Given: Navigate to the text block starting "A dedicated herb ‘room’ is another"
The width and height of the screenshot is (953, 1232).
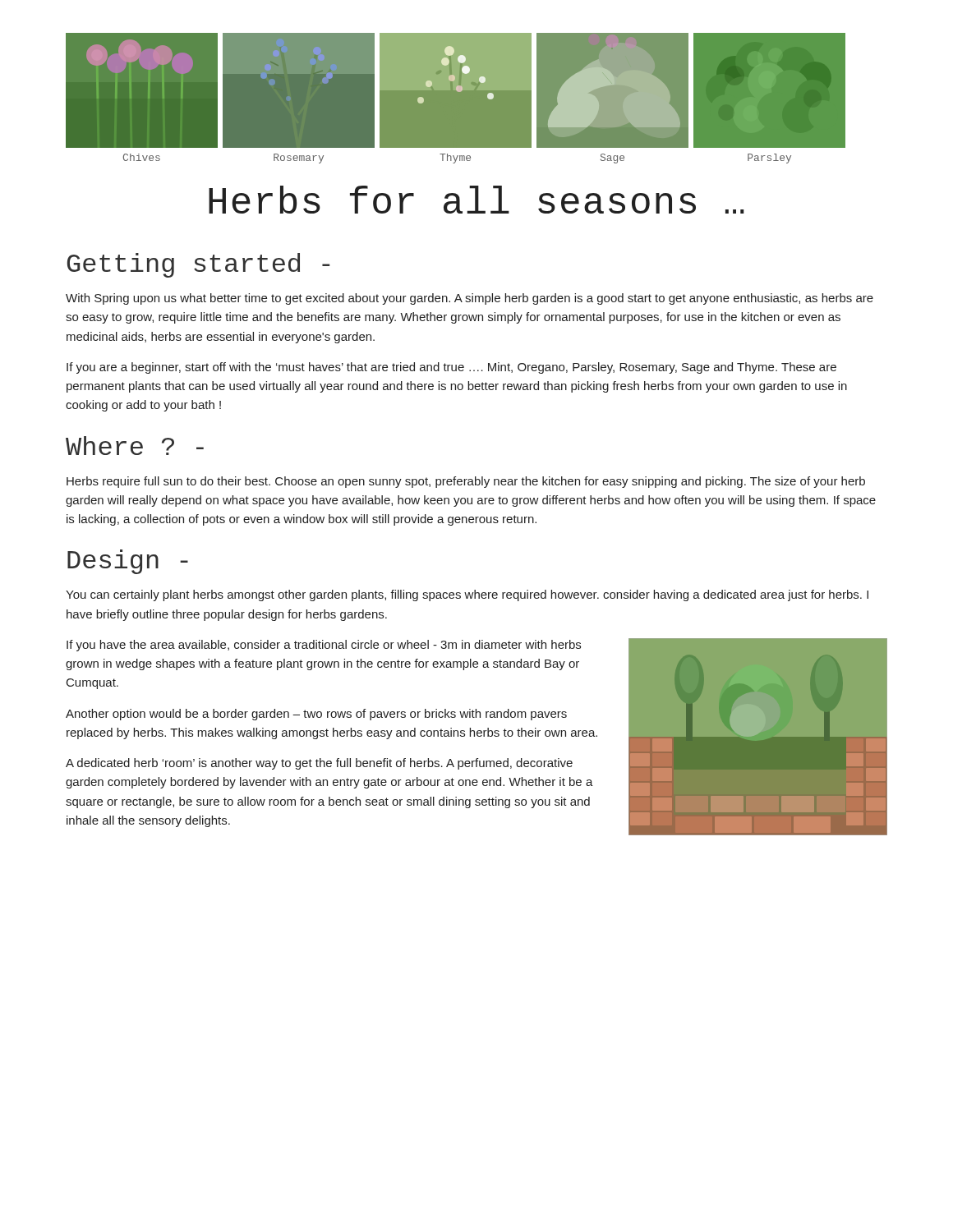Looking at the screenshot, I should [329, 791].
